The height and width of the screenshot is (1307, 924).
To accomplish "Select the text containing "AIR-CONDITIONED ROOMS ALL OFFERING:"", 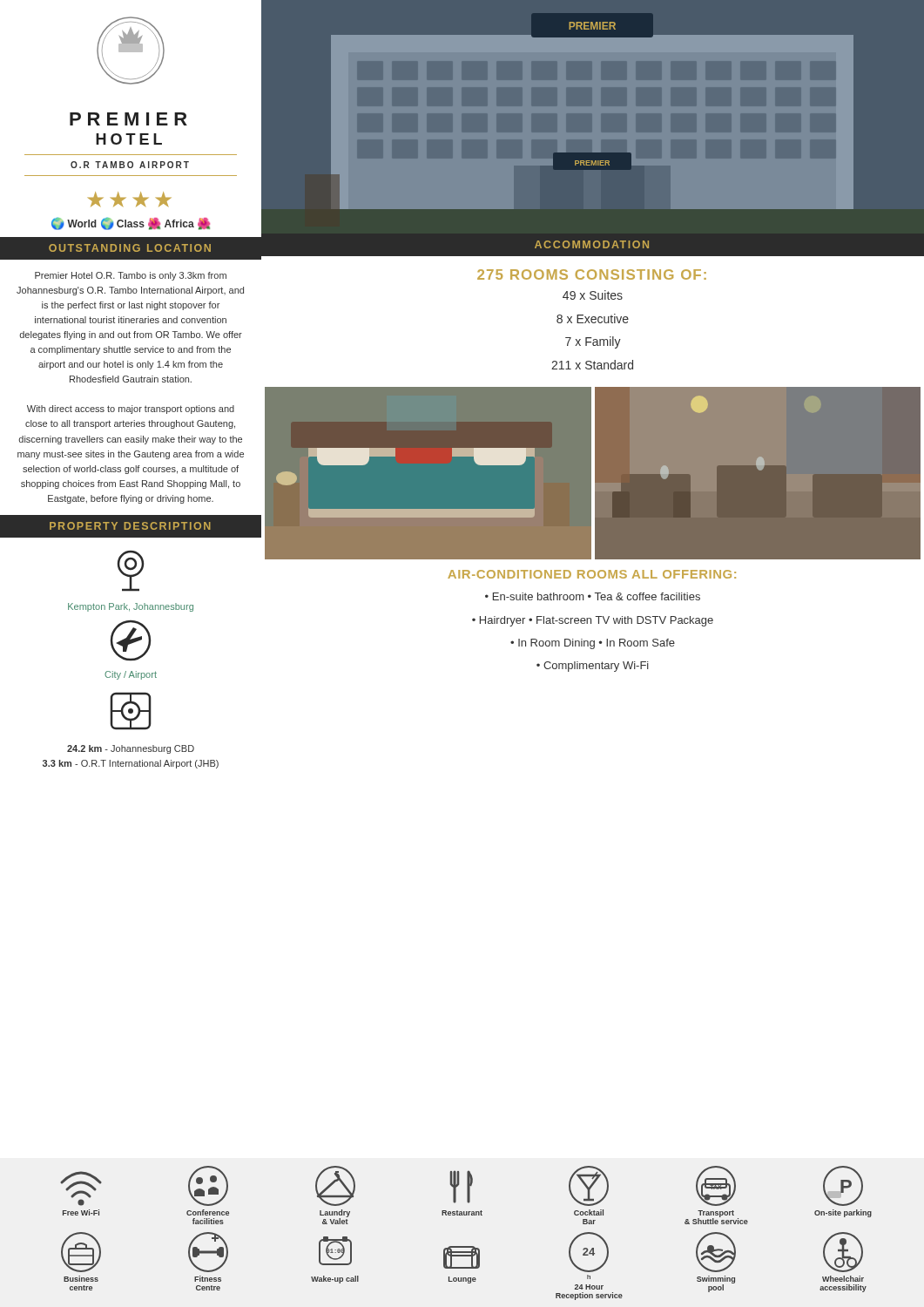I will [x=593, y=574].
